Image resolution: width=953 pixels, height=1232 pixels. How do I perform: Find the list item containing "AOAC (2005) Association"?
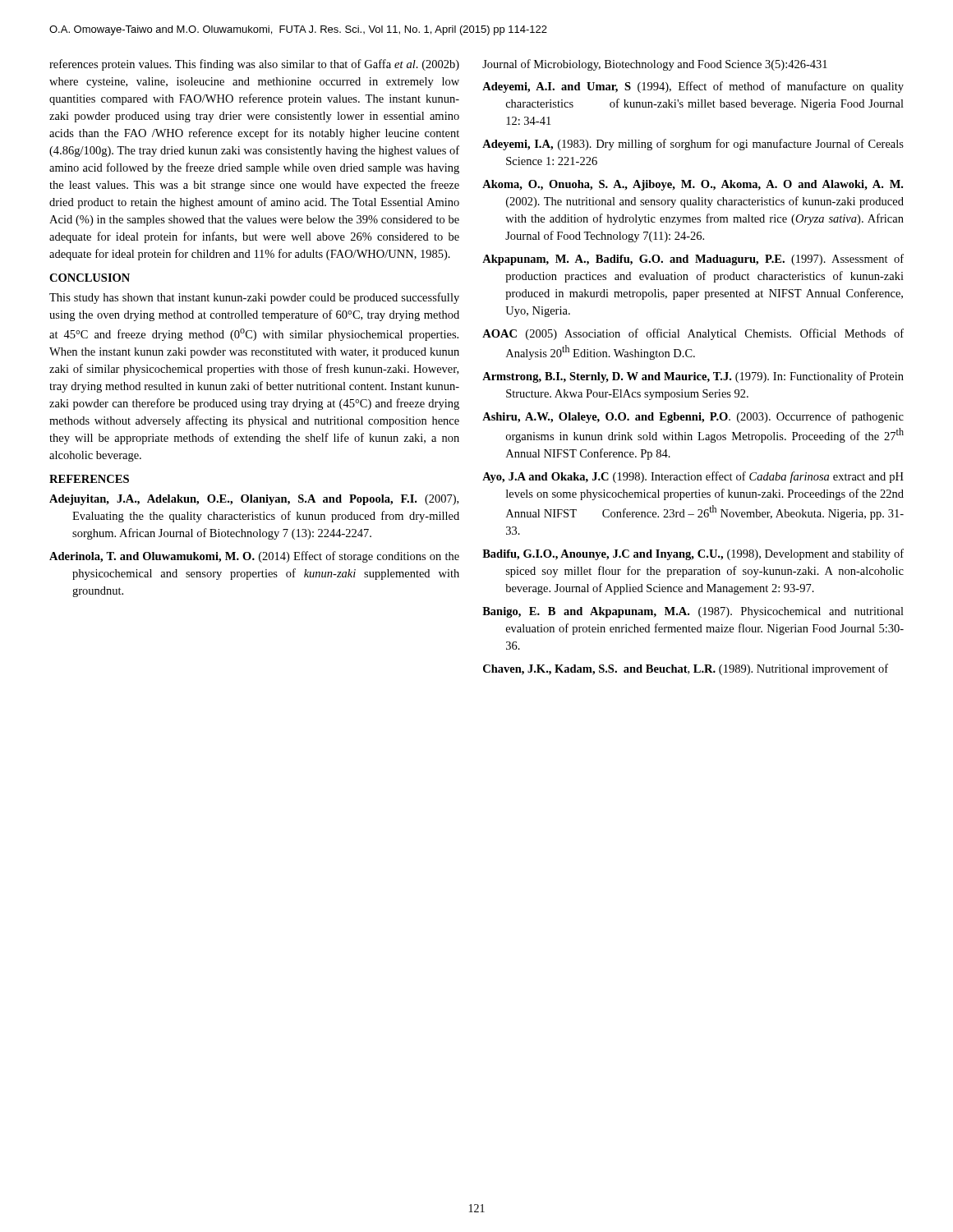(693, 343)
